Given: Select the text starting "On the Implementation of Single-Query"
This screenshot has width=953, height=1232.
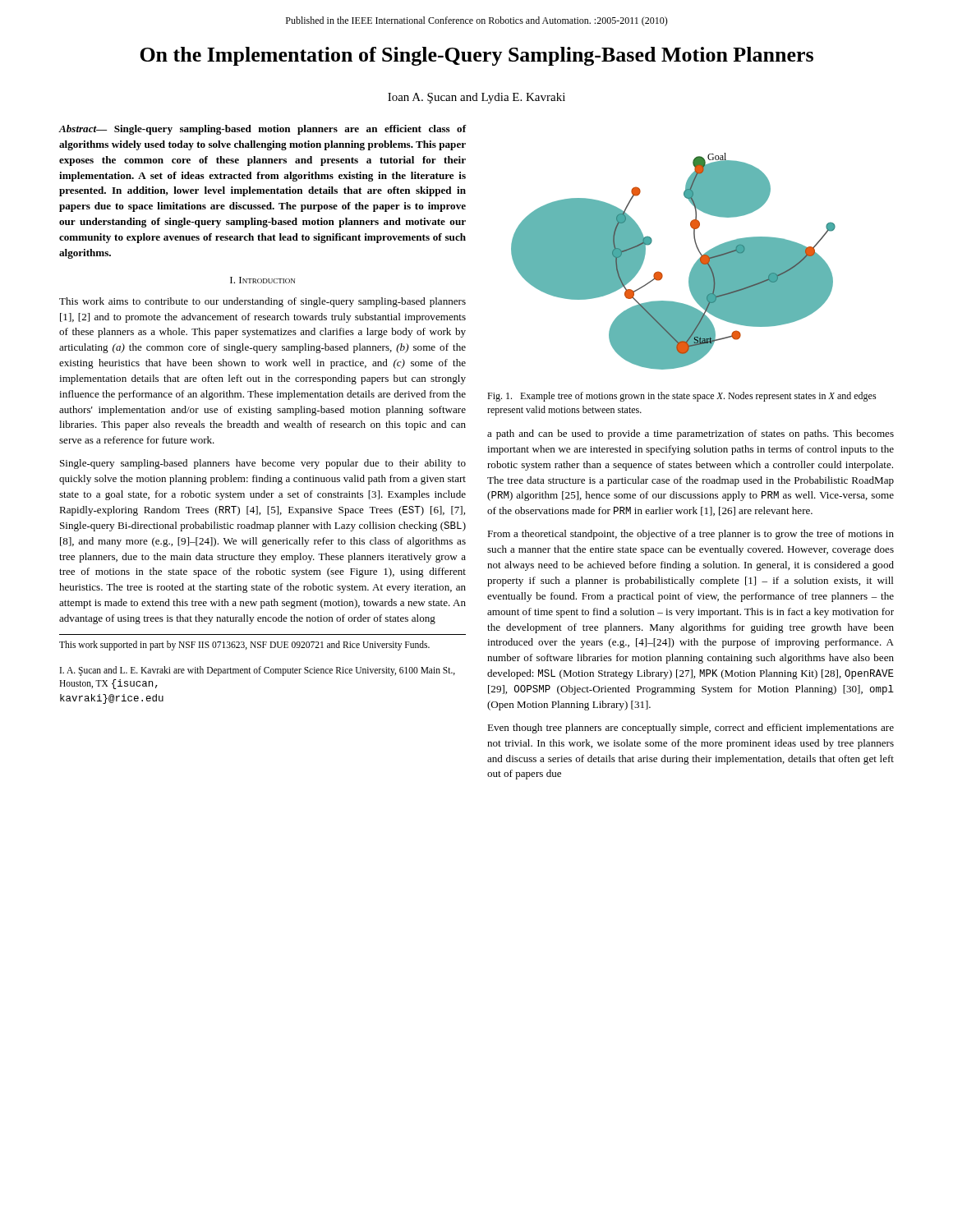Looking at the screenshot, I should [x=476, y=55].
